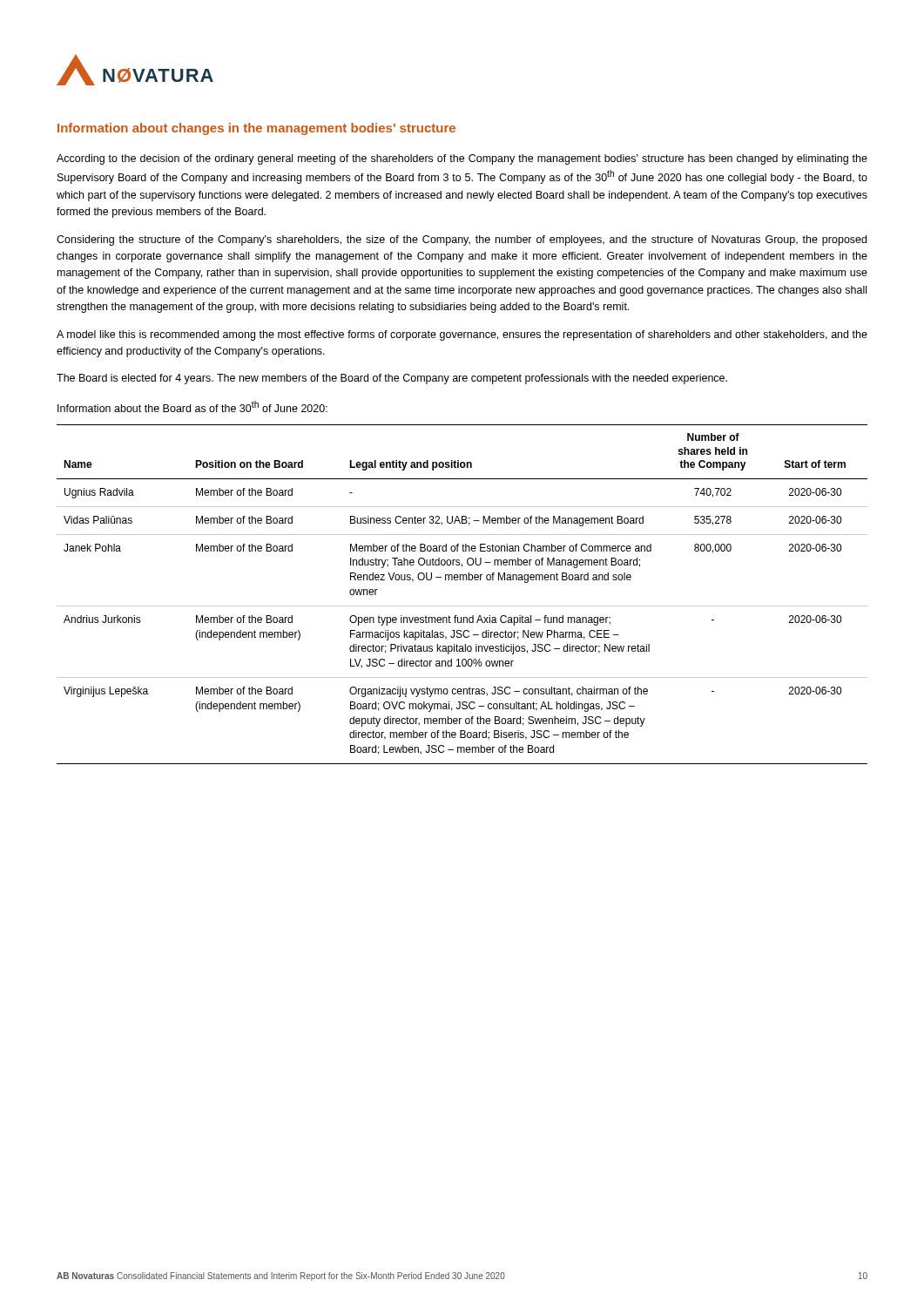Point to the block beginning "Information about the Board as of the"
Viewport: 924px width, 1307px height.
pos(192,407)
